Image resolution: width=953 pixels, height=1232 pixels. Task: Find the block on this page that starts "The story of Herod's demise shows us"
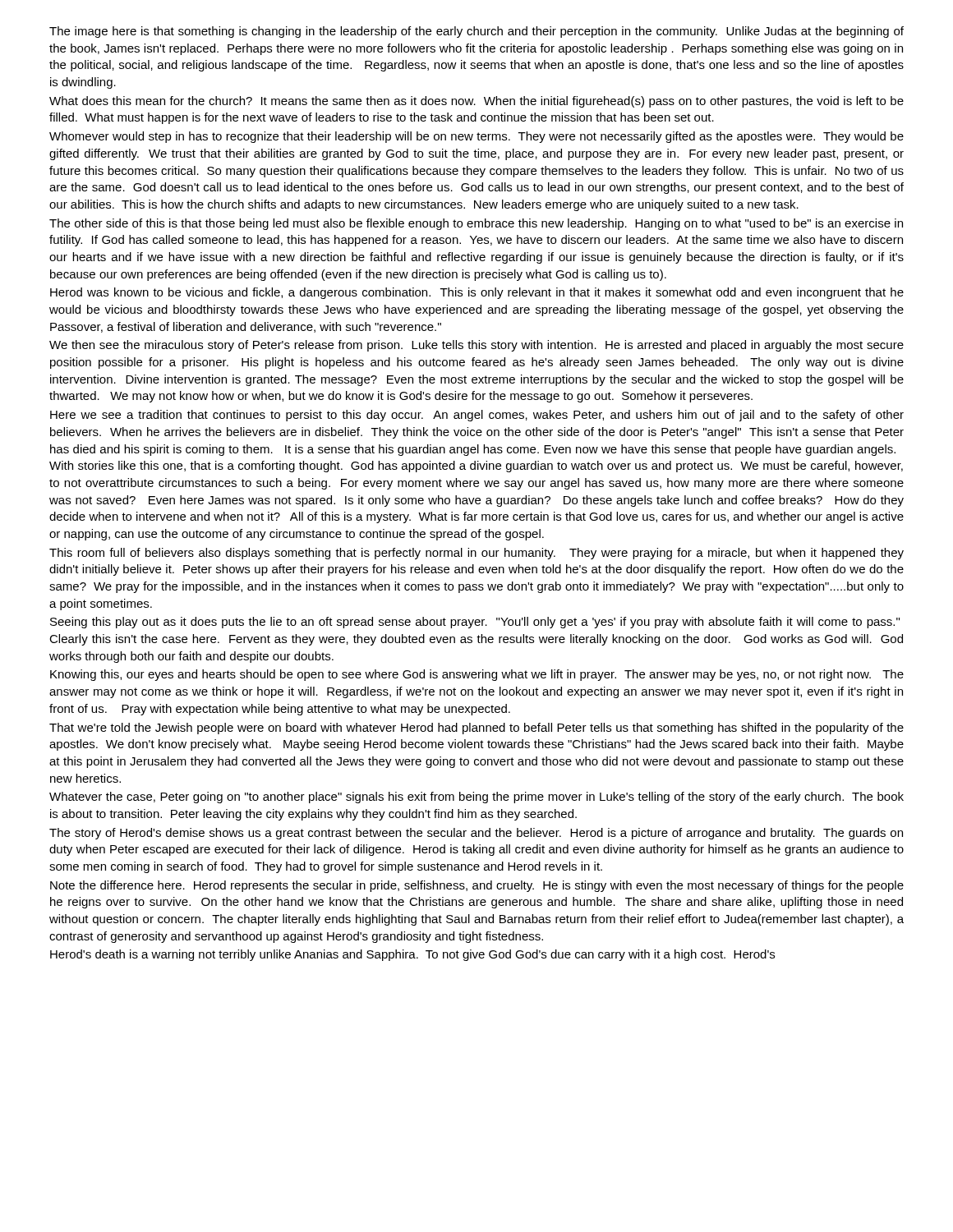click(476, 850)
